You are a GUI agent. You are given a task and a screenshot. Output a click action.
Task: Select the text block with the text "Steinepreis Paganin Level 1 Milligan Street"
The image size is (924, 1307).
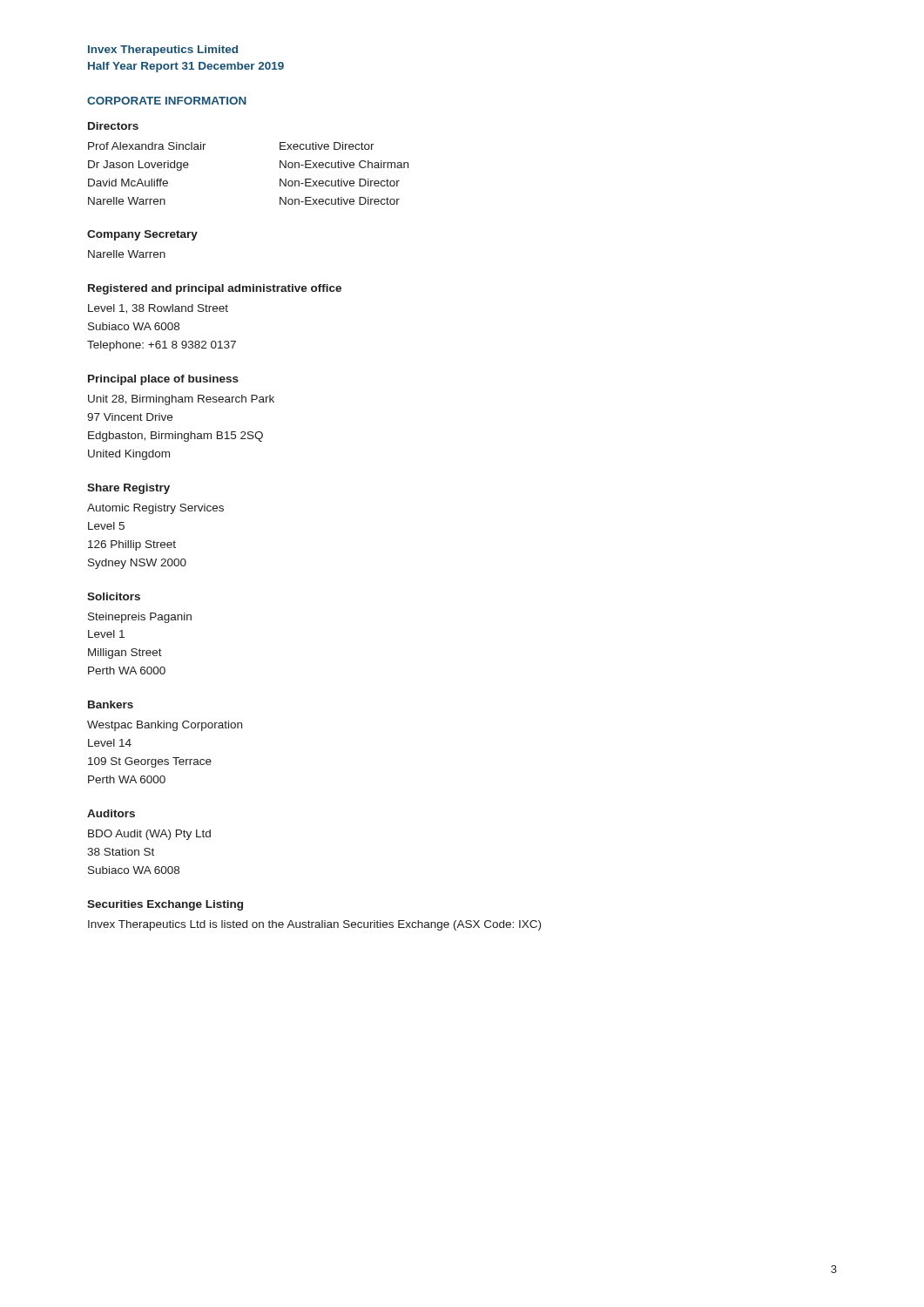(140, 618)
